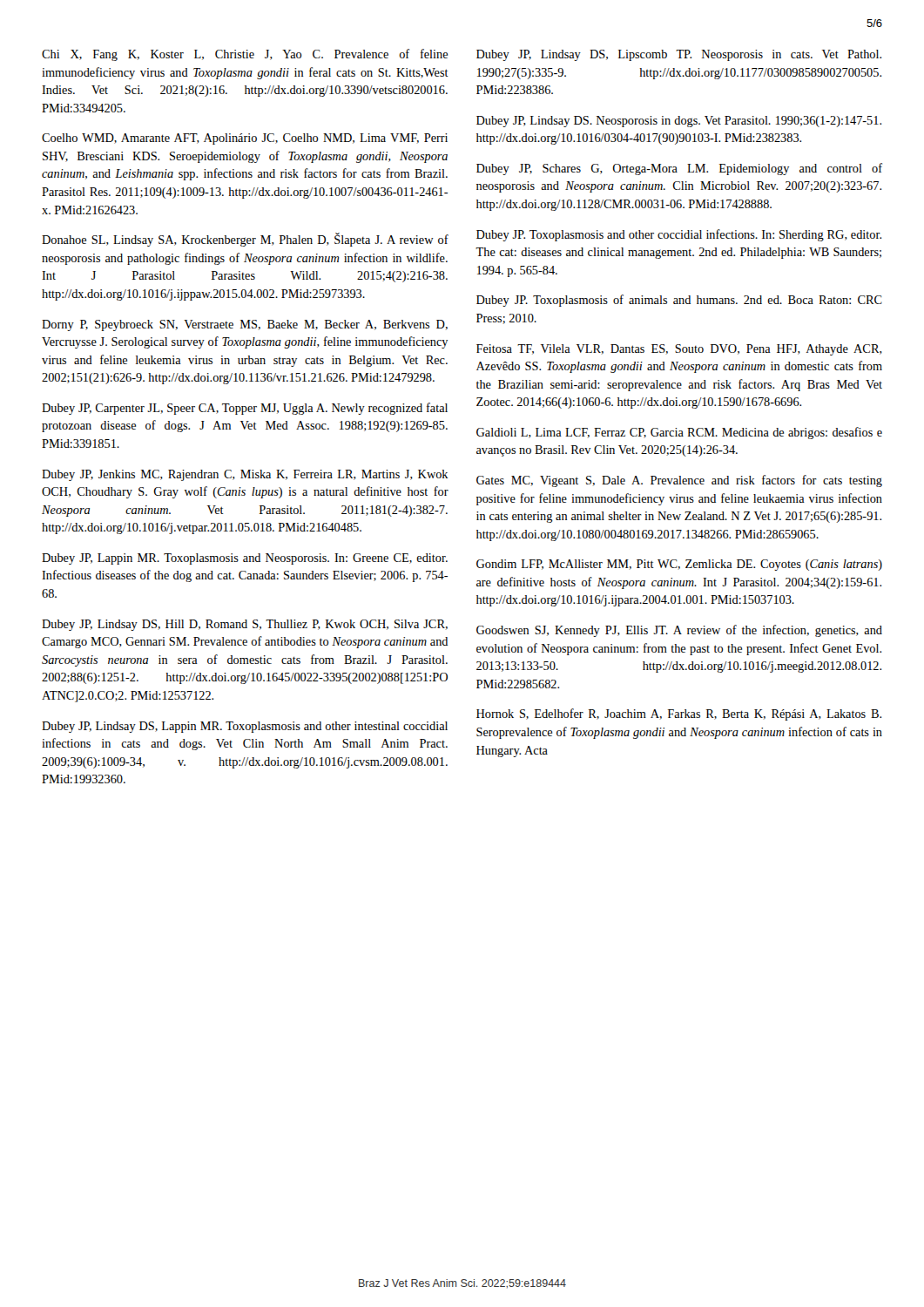
Task: Select the region starting "Chi X, Fang K, Koster"
Action: [245, 81]
